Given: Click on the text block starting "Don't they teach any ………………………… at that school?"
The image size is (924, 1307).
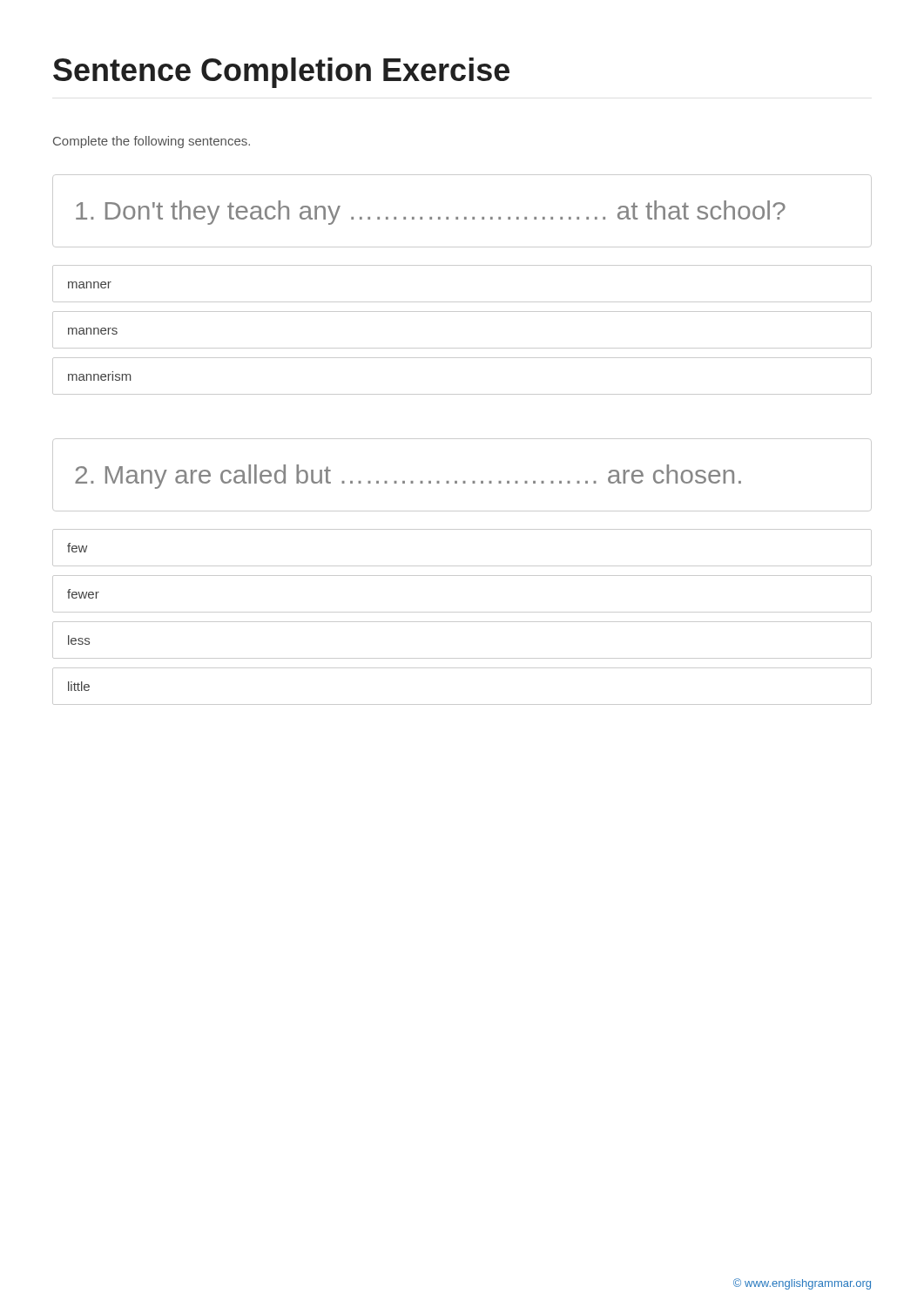Looking at the screenshot, I should (462, 211).
